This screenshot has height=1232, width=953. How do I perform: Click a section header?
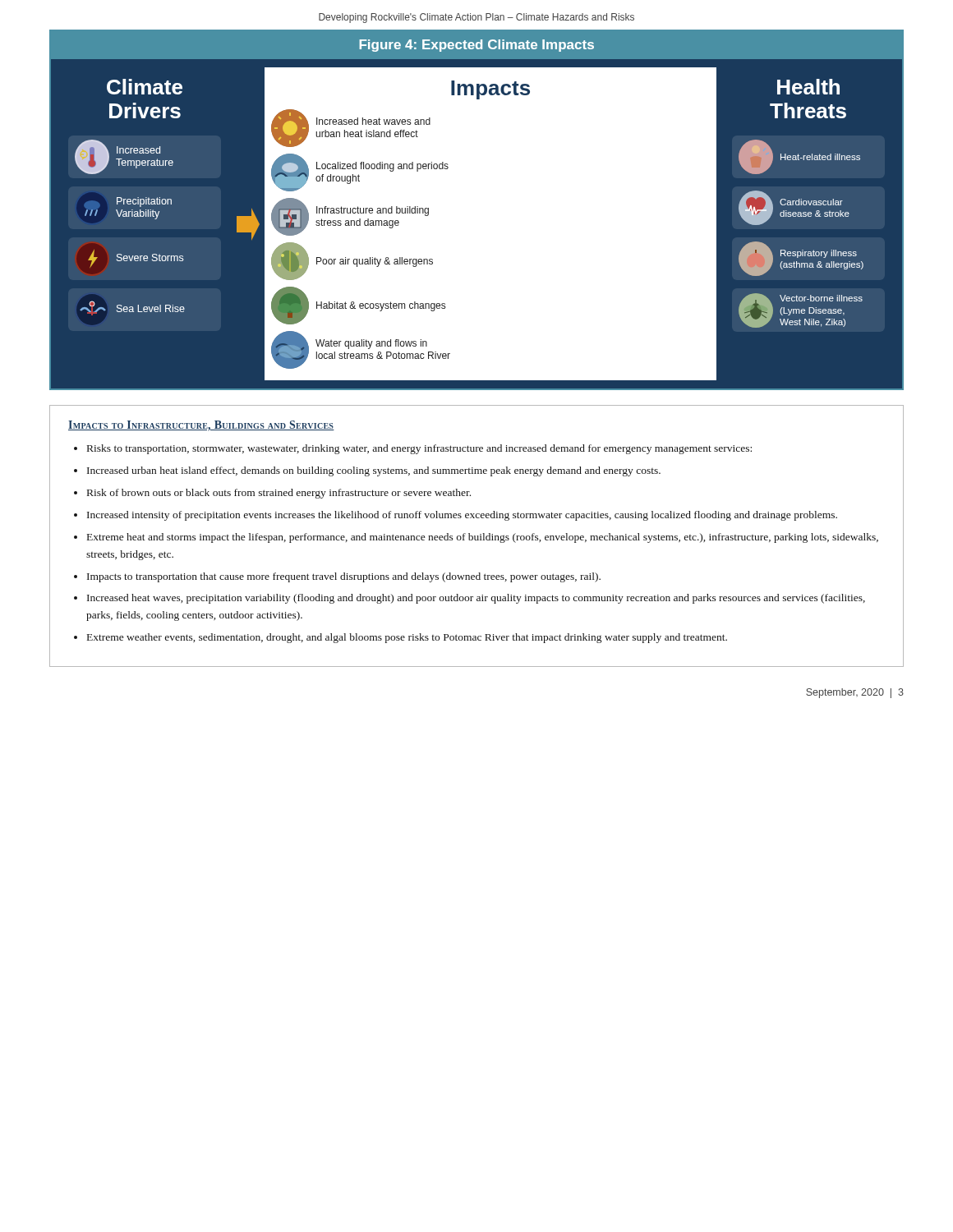point(201,425)
